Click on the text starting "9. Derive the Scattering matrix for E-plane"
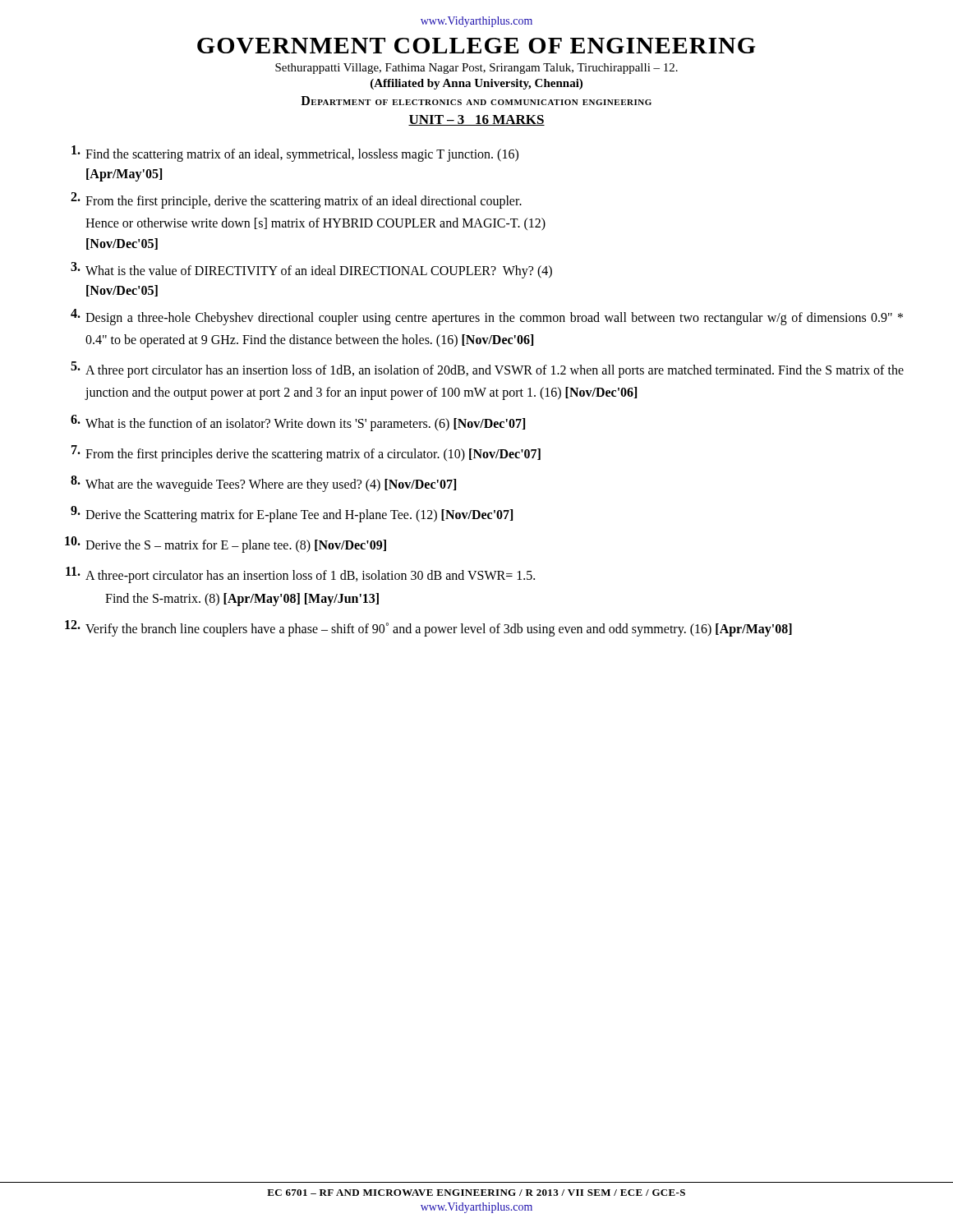 pos(476,515)
